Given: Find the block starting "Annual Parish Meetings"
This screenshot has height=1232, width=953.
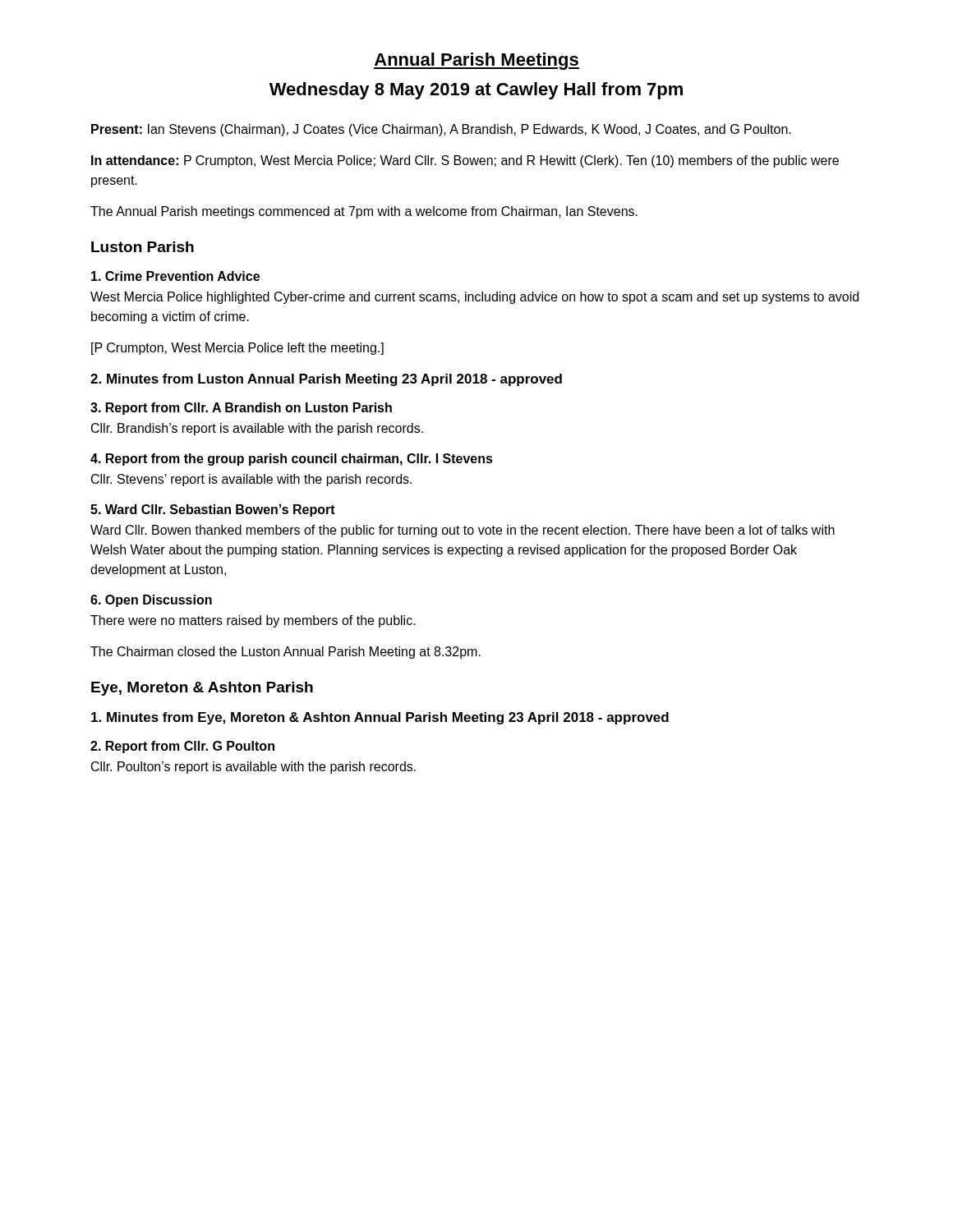Looking at the screenshot, I should click(476, 60).
